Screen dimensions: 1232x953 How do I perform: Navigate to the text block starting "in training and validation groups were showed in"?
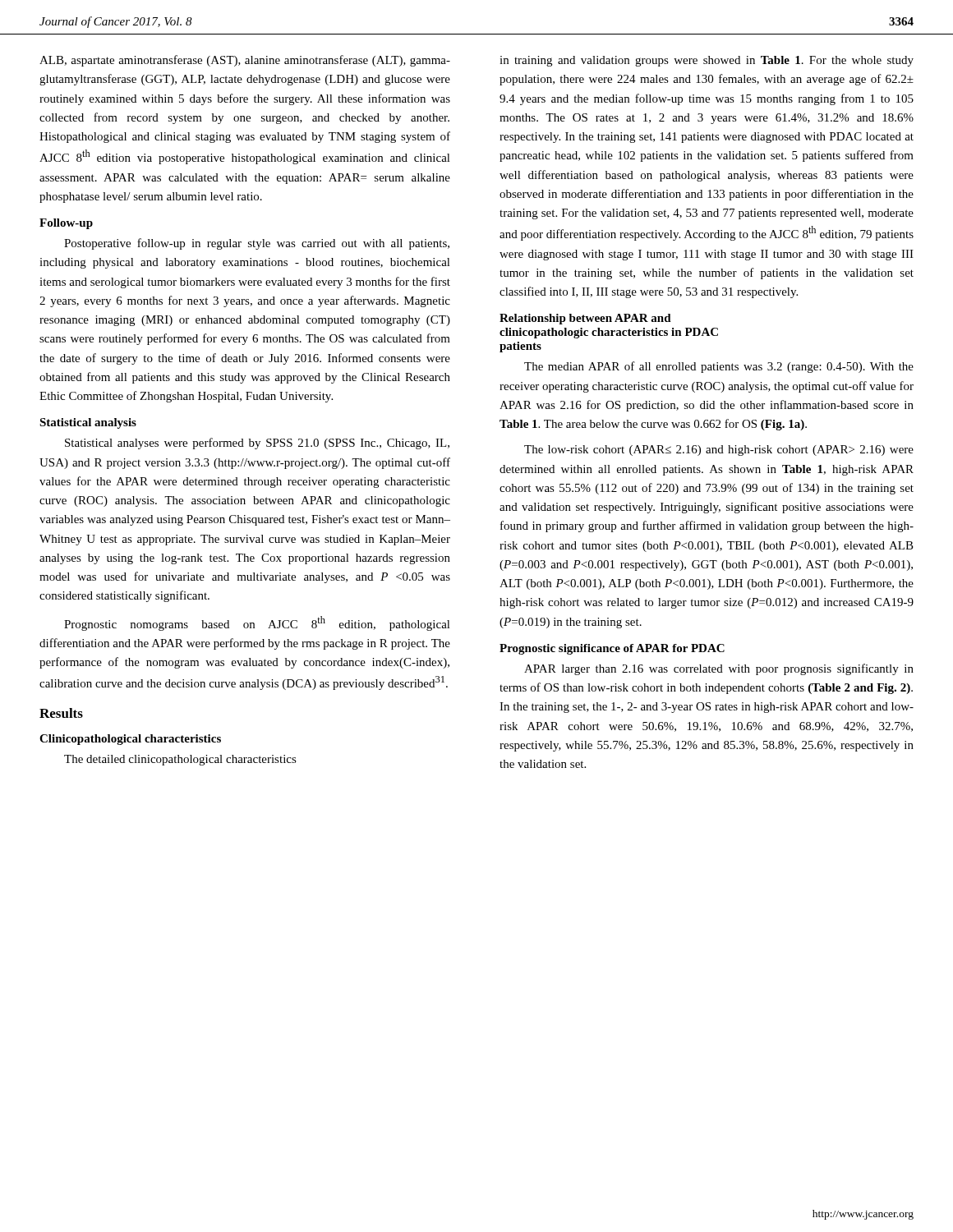(707, 176)
